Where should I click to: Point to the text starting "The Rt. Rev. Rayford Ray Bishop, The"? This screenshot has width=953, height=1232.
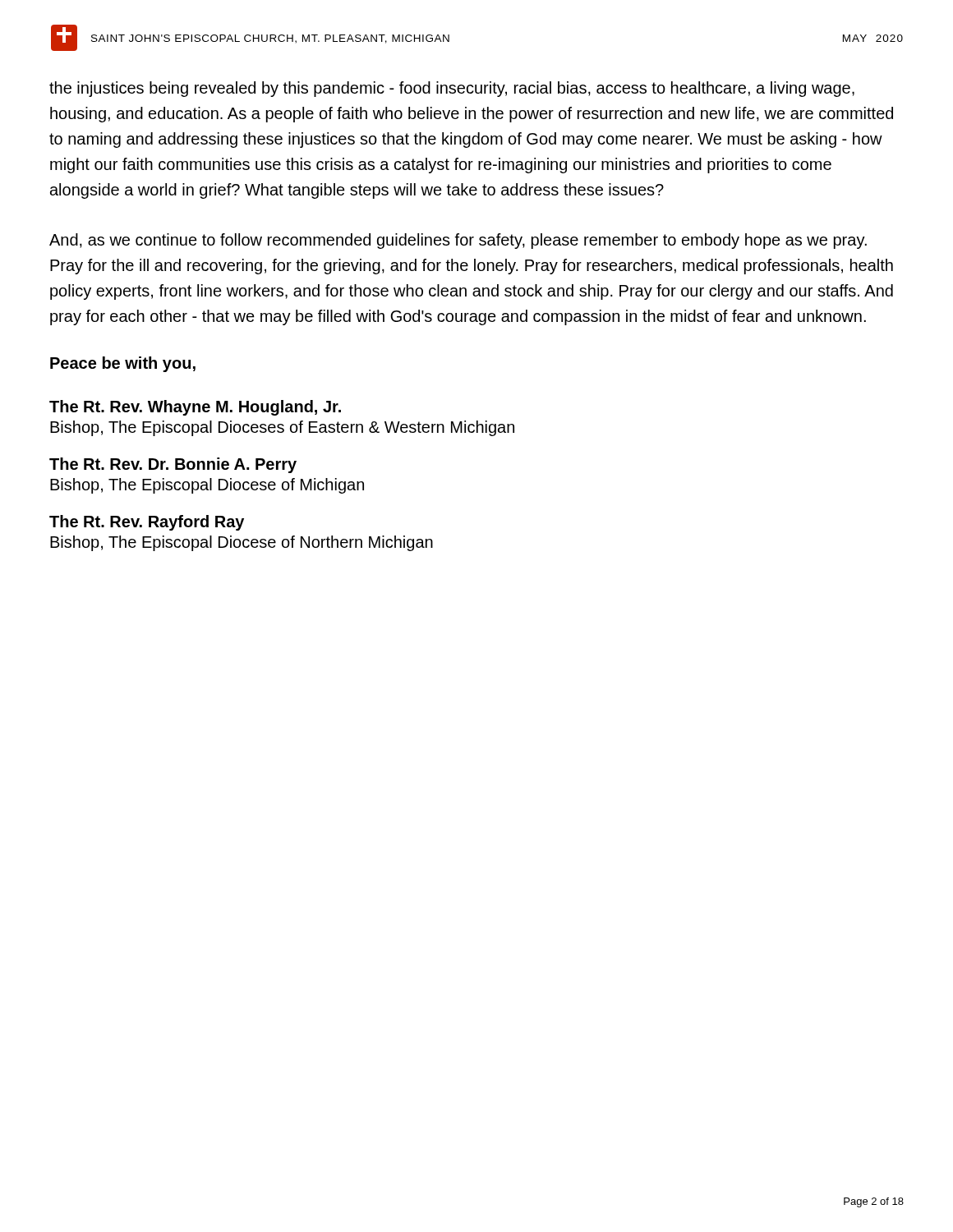(x=147, y=523)
